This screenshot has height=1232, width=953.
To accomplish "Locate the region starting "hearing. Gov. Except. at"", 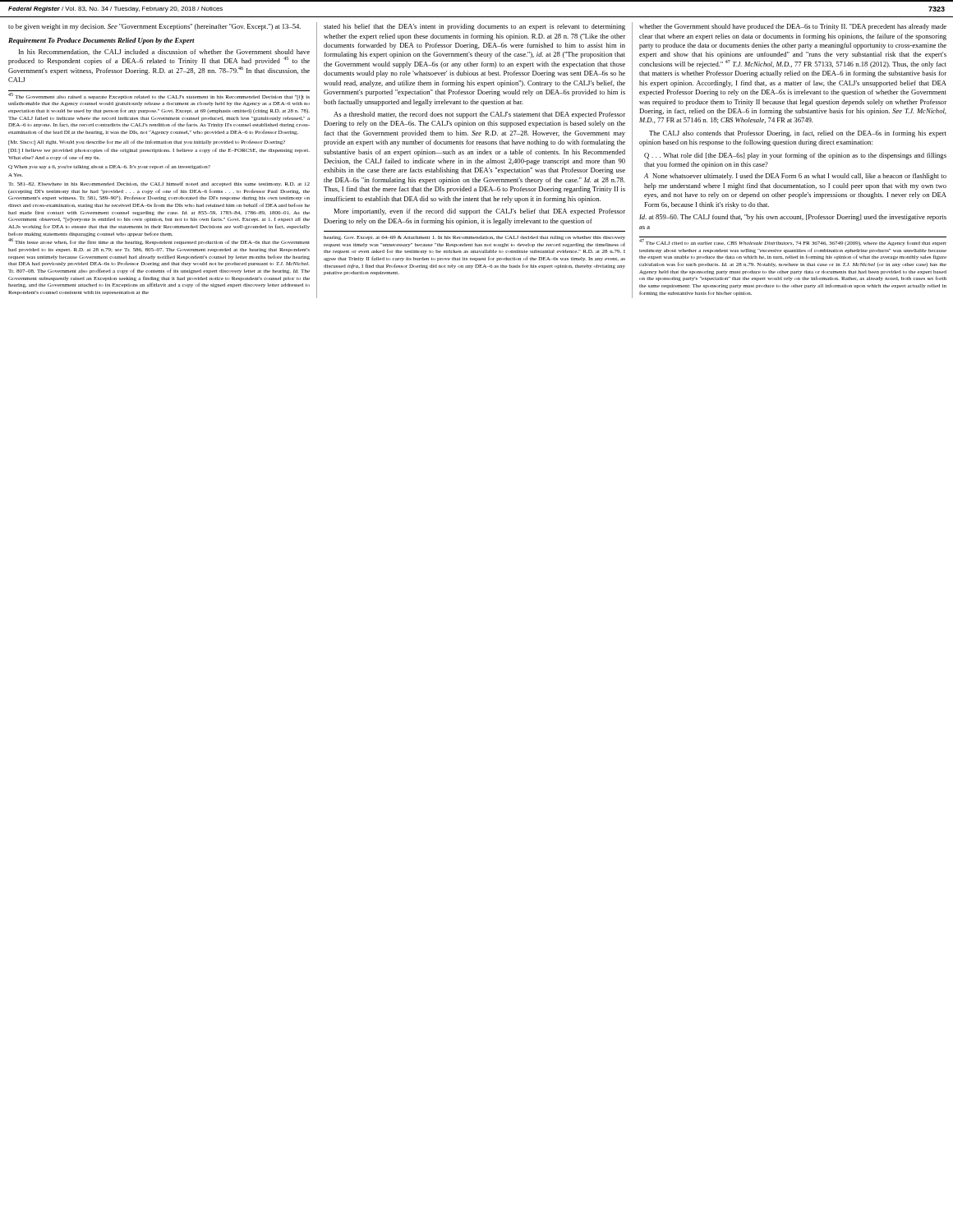I will tap(474, 255).
